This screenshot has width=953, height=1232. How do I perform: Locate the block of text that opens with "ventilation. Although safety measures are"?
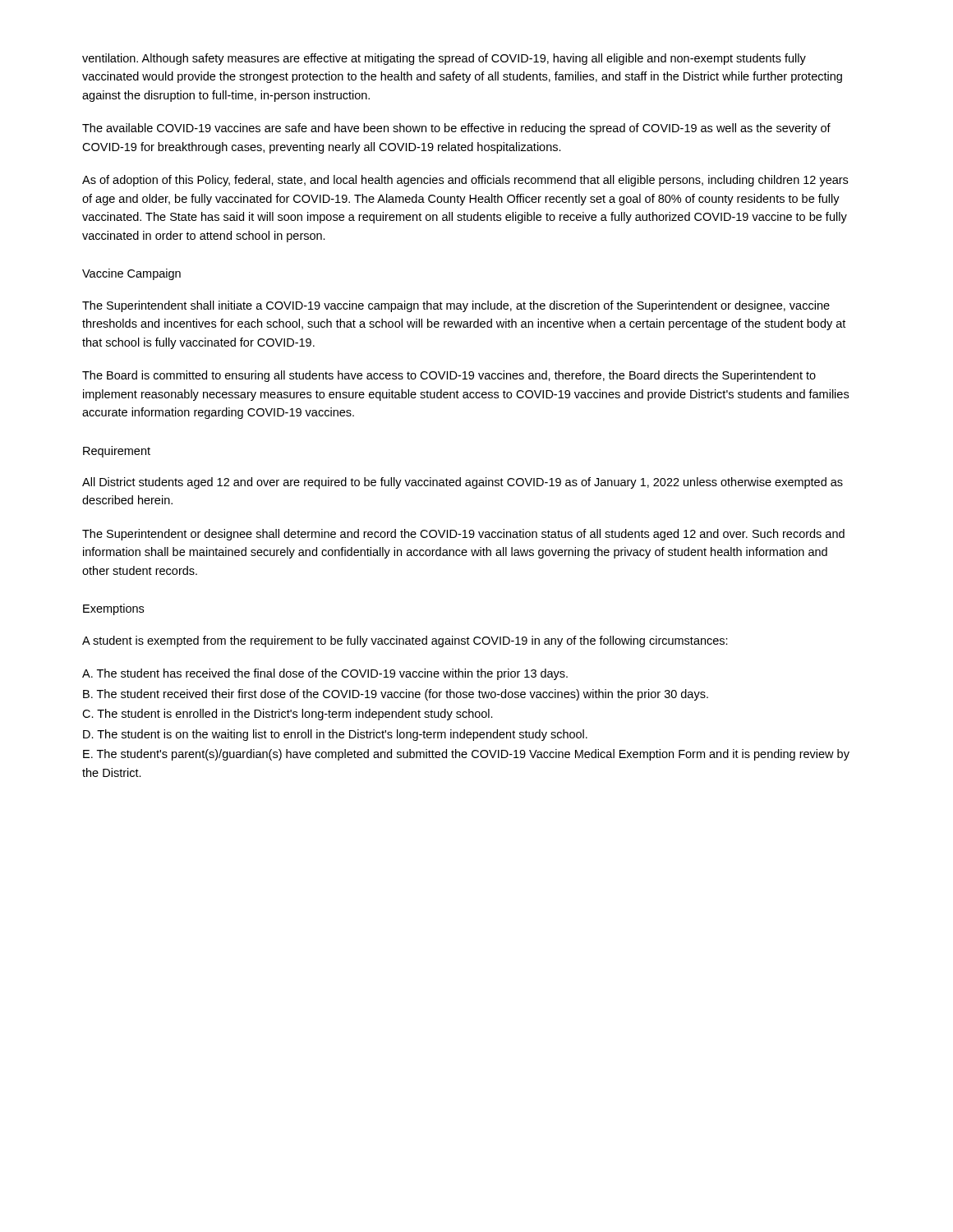[x=462, y=77]
